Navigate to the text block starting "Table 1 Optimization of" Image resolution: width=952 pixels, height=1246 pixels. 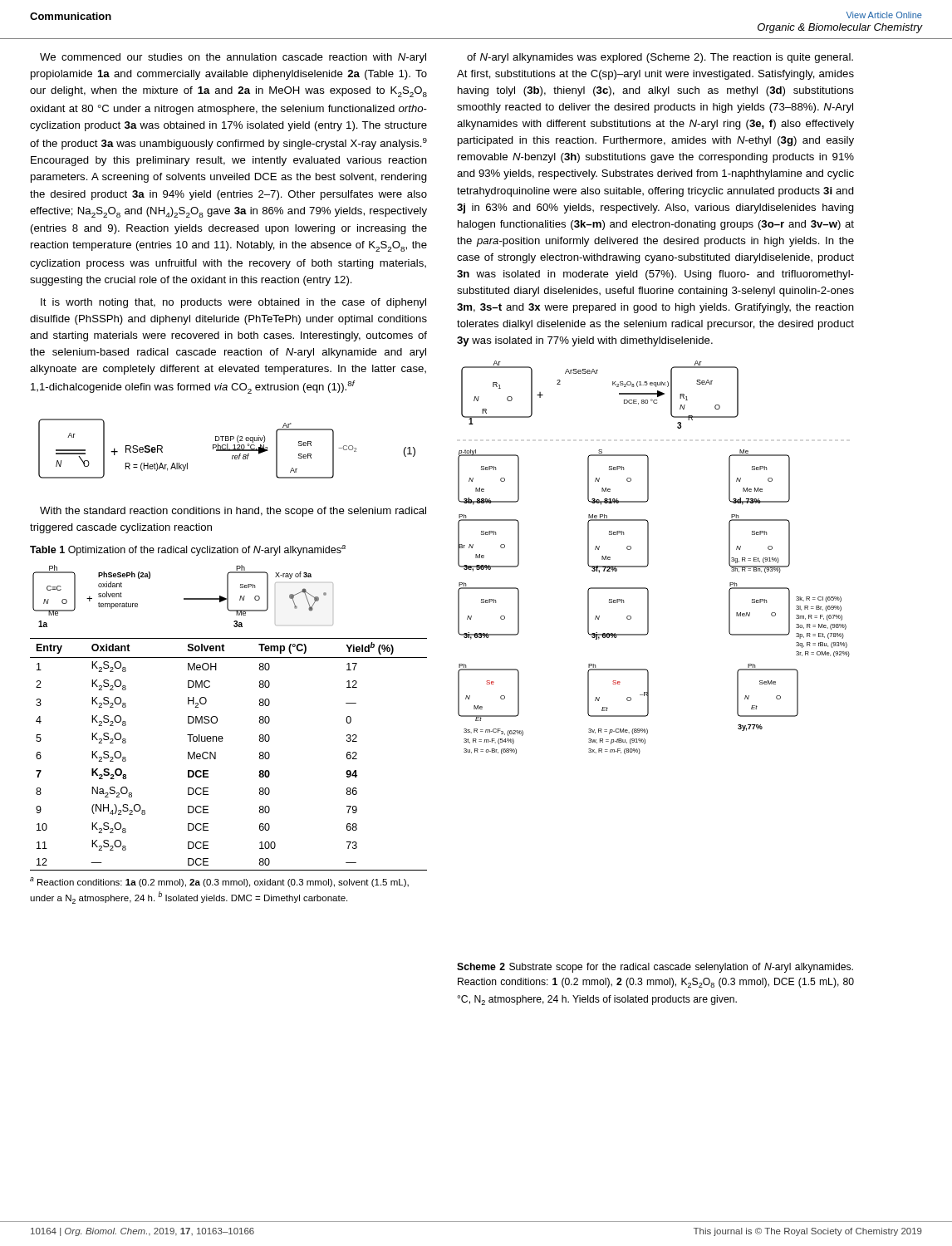click(188, 549)
